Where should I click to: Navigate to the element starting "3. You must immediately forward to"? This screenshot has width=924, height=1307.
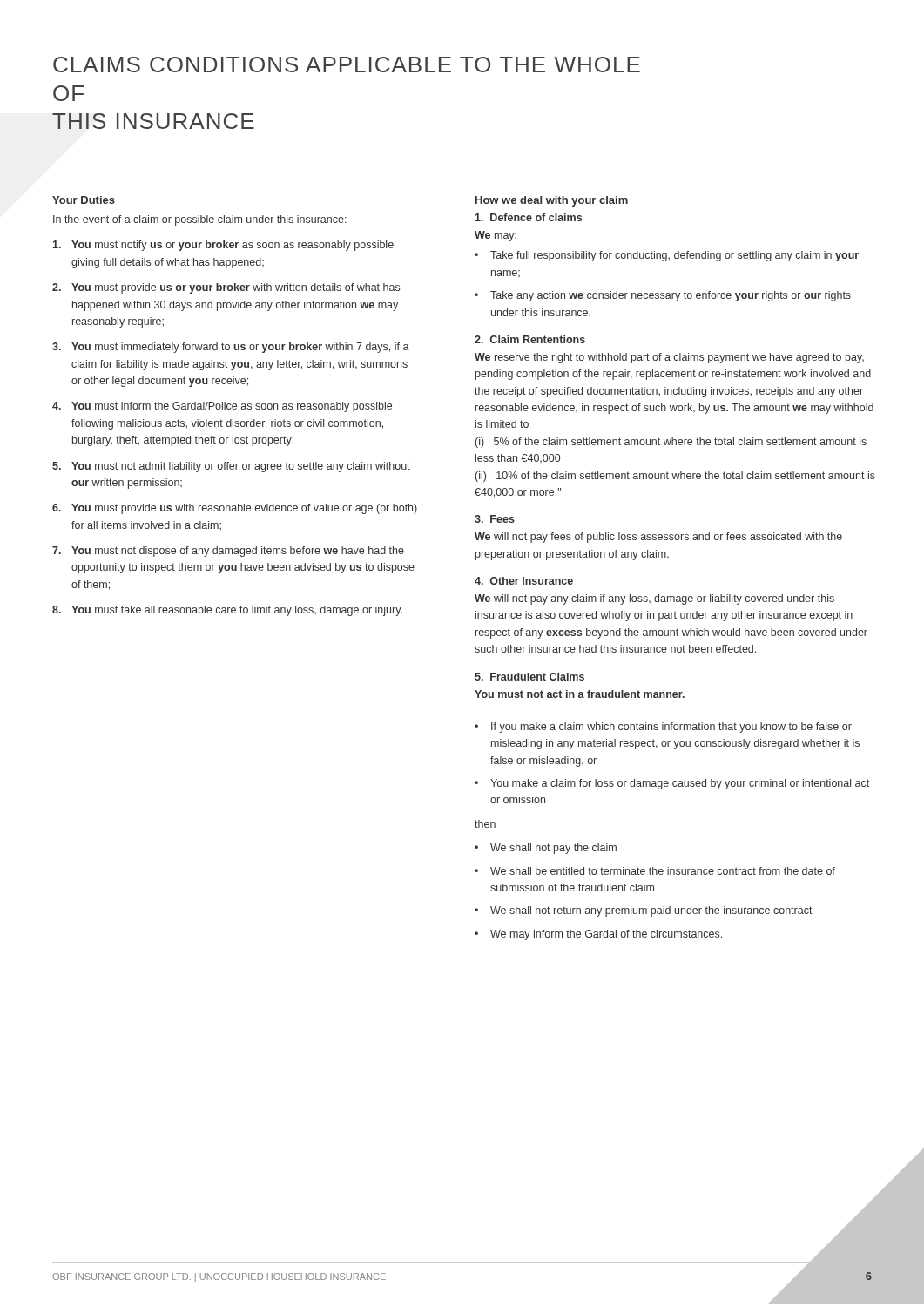[235, 364]
